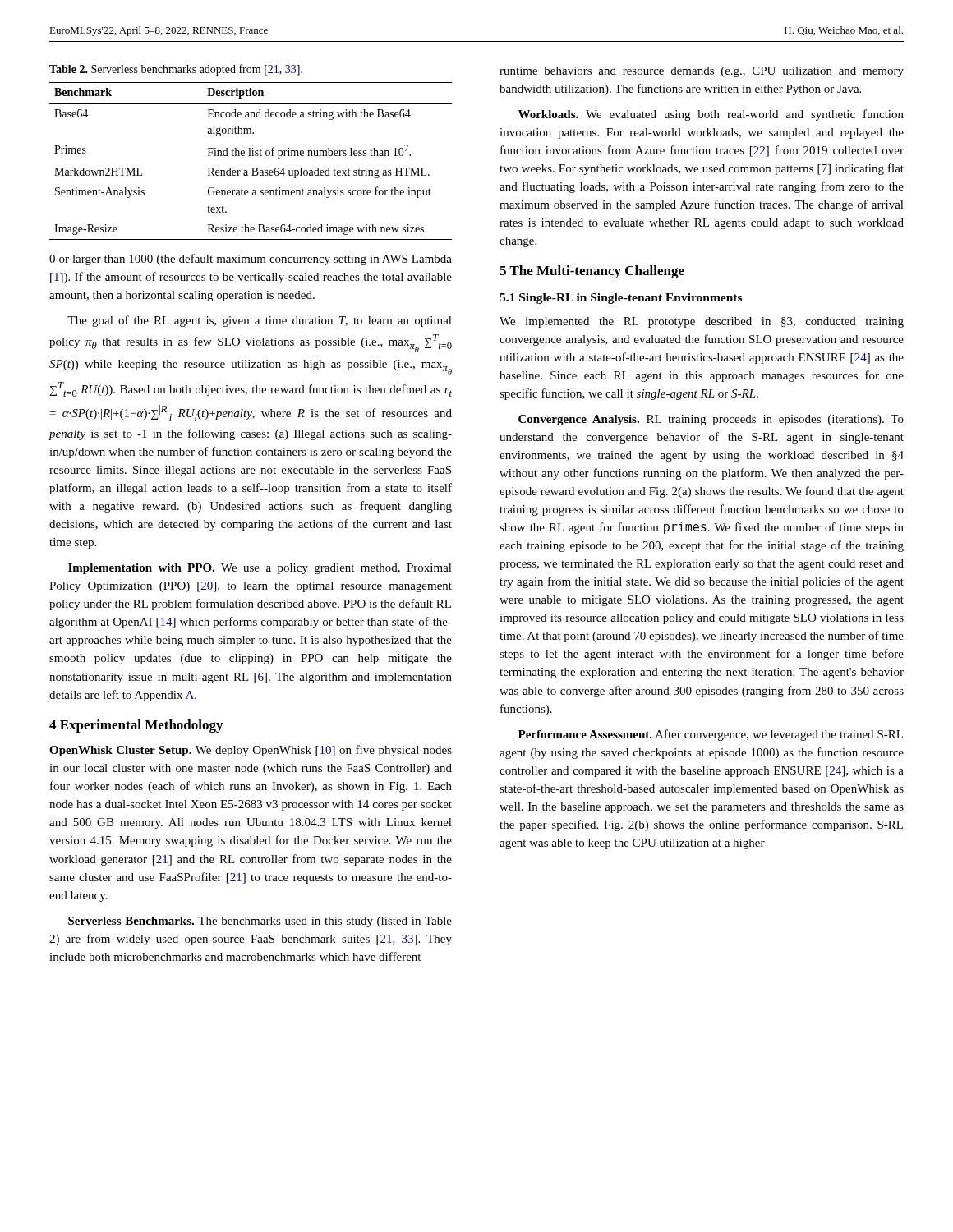Find the text block starting "Implementation with PPO. We use"
Viewport: 953px width, 1232px height.
pyautogui.click(x=251, y=631)
